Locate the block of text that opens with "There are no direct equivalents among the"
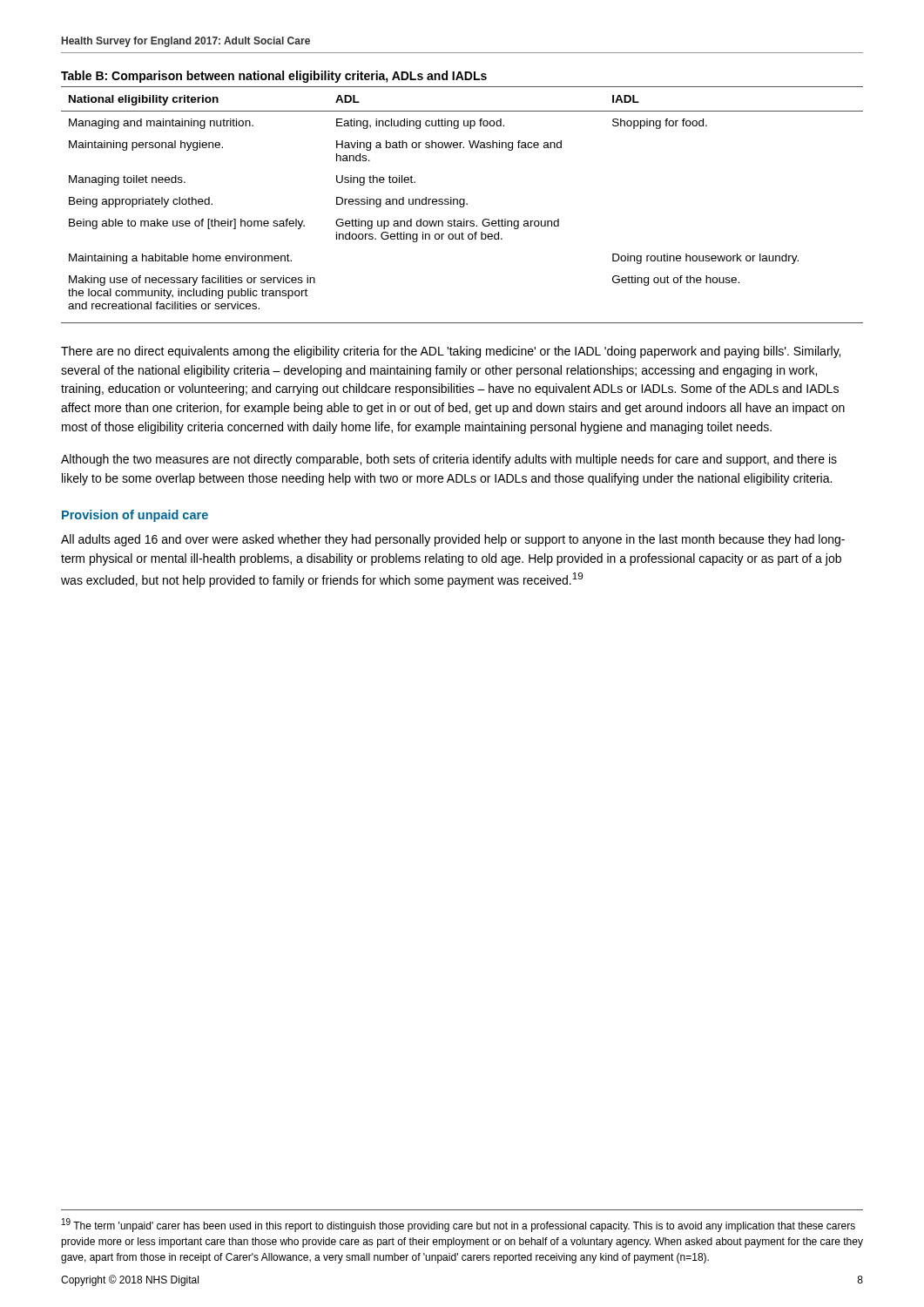The height and width of the screenshot is (1307, 924). [453, 389]
